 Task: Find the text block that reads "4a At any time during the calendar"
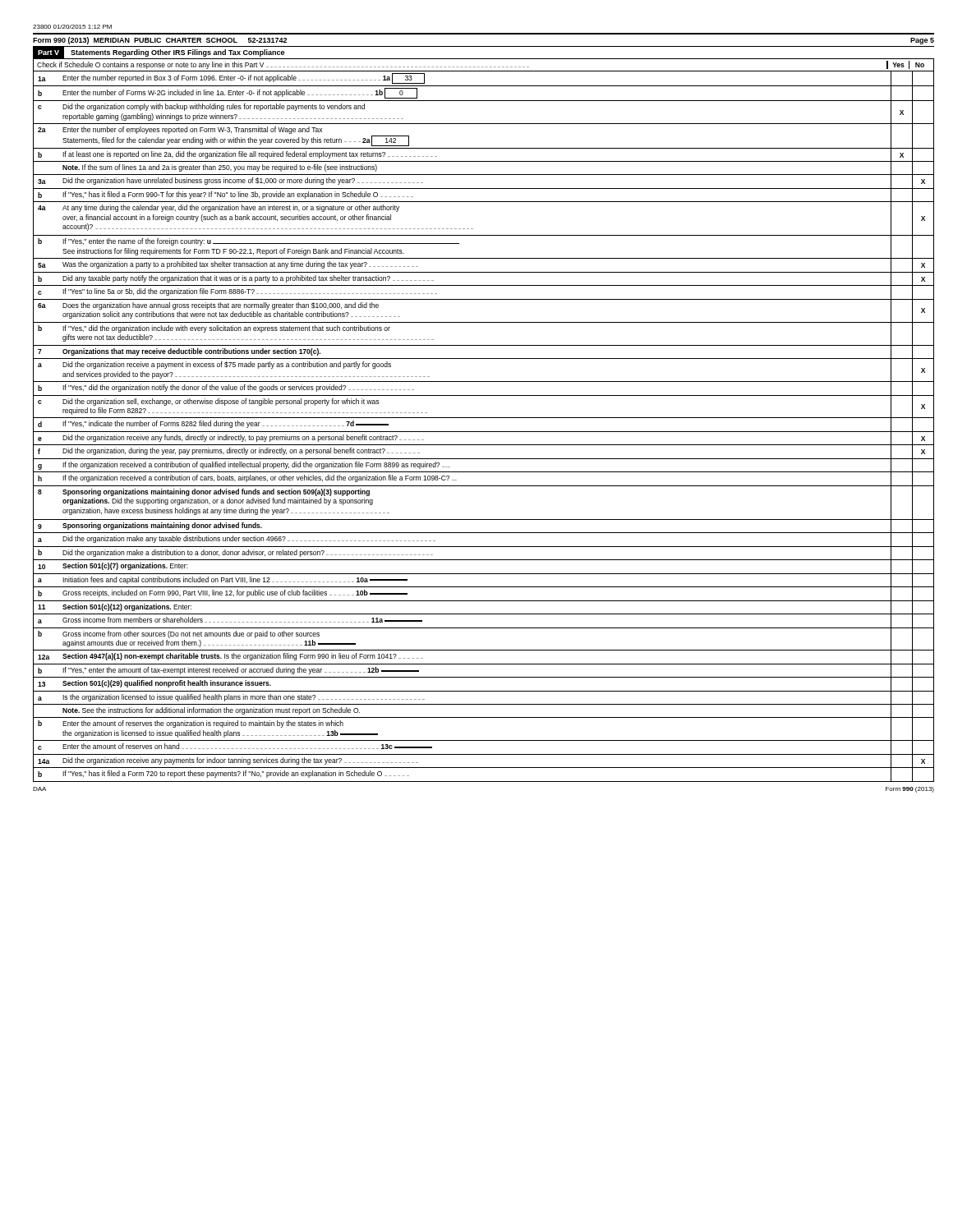pos(484,219)
